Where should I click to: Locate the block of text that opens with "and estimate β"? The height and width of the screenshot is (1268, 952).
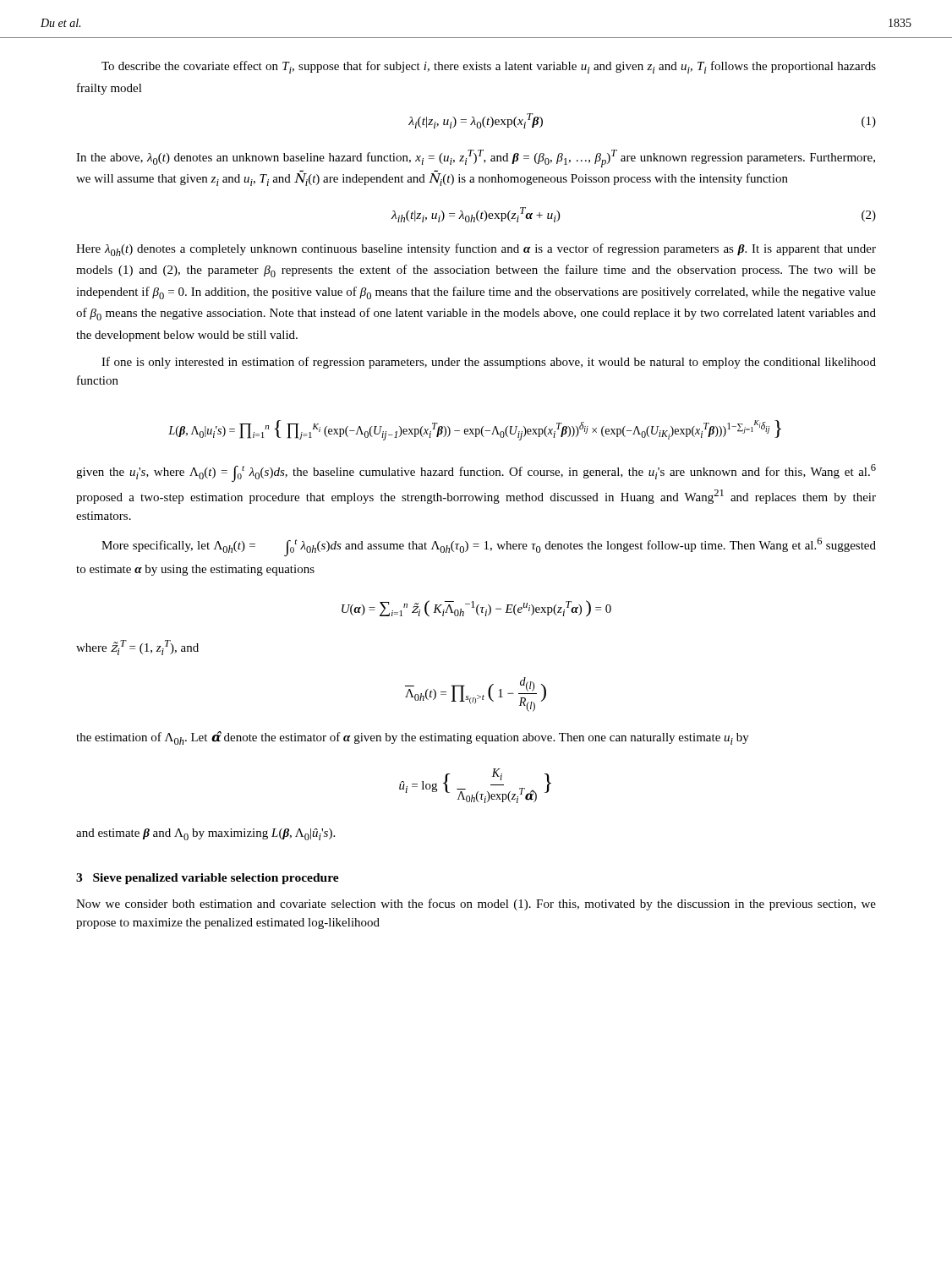coord(206,834)
